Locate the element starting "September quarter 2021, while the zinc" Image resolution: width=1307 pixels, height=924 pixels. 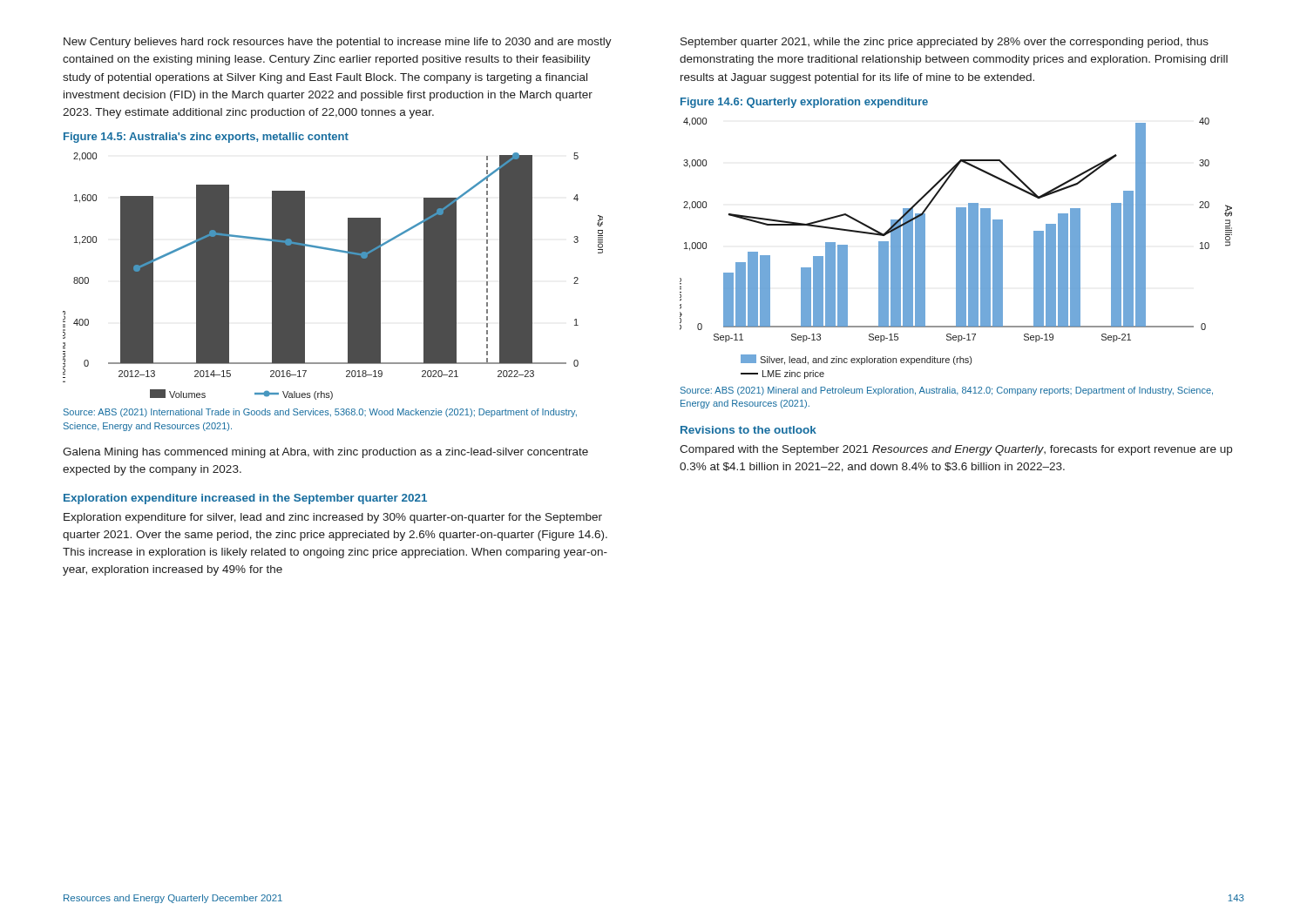tap(962, 60)
